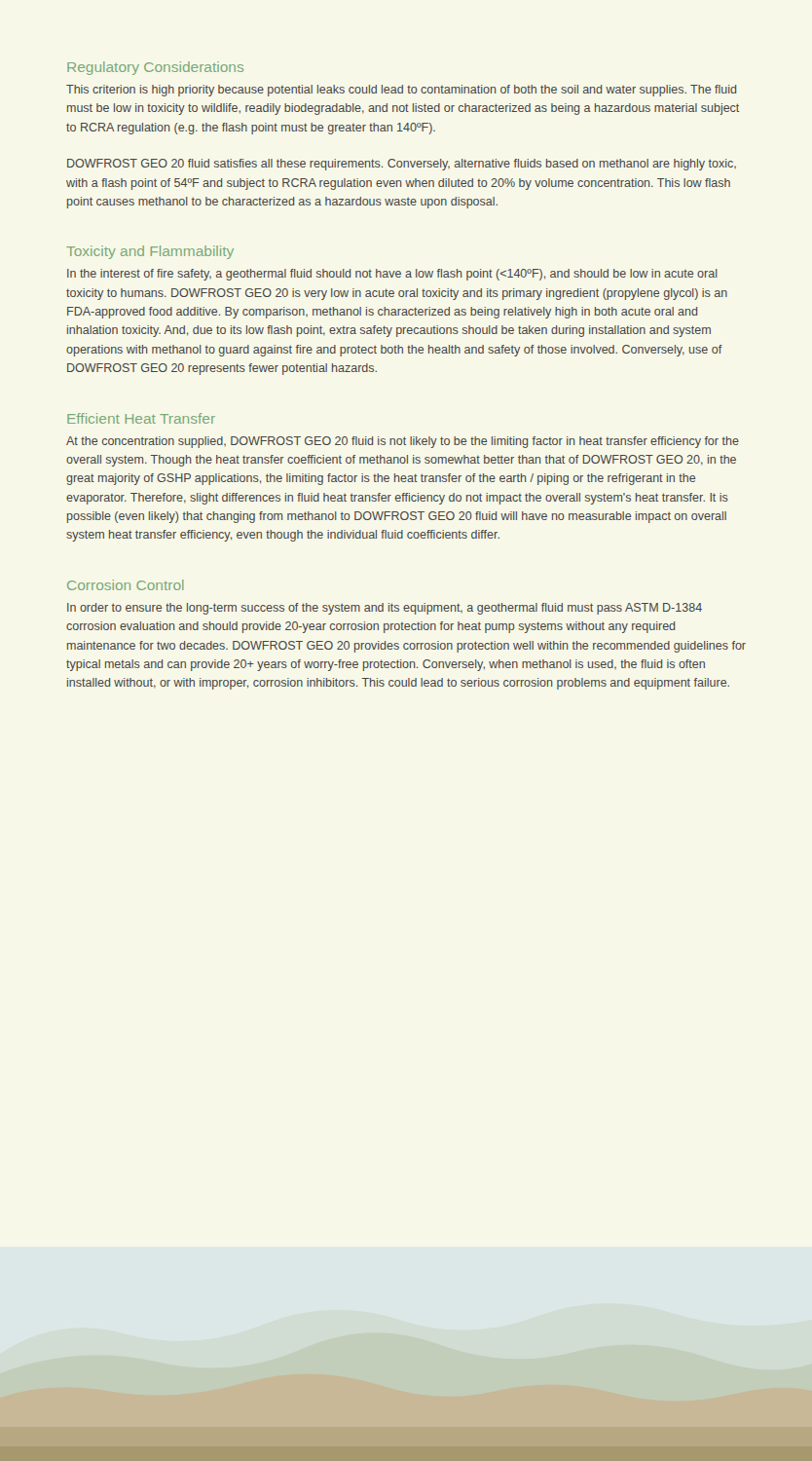
Task: Where is the passage that starts "In order to ensure the long-term success of"?
Action: 406,645
